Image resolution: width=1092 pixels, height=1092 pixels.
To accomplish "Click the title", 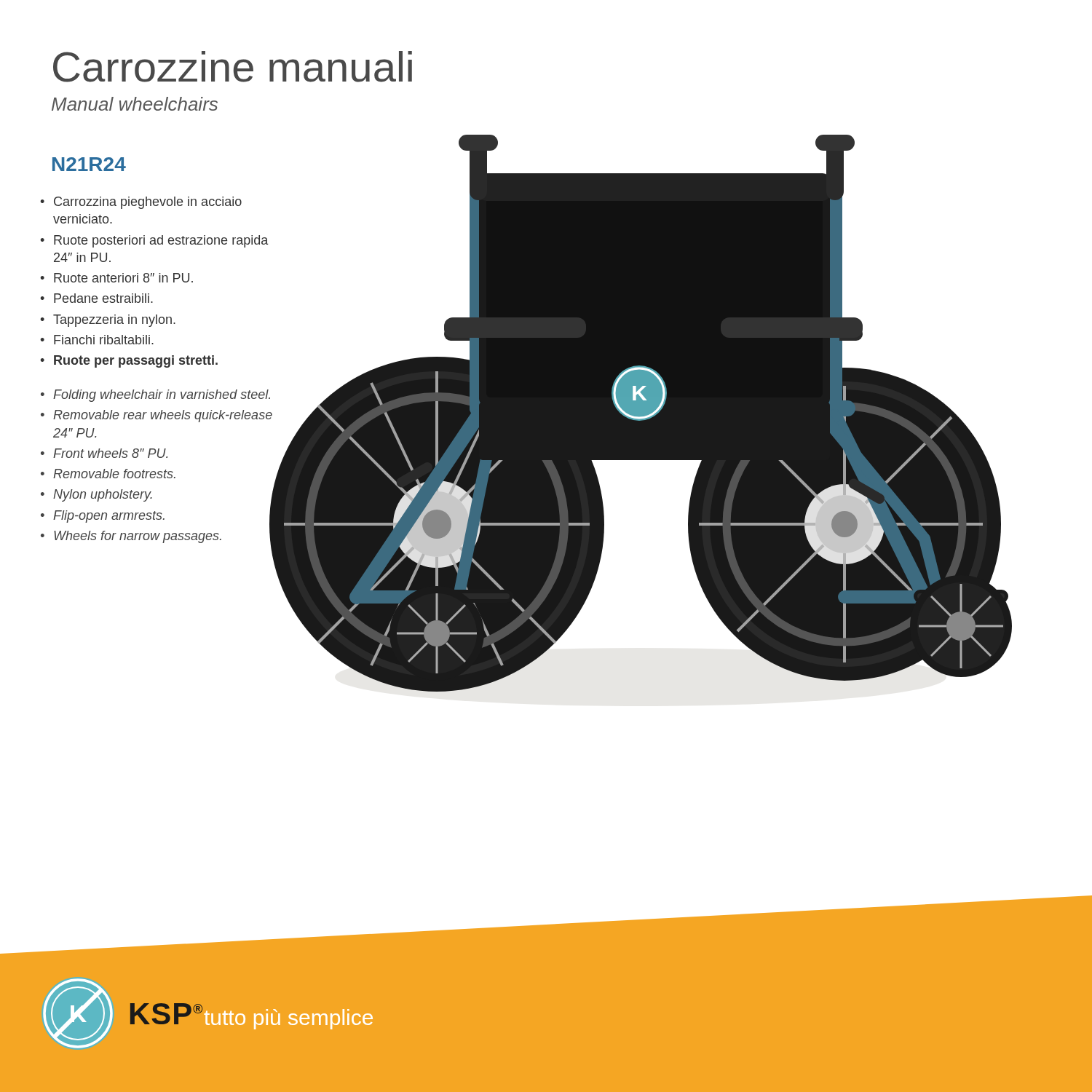I will point(233,80).
